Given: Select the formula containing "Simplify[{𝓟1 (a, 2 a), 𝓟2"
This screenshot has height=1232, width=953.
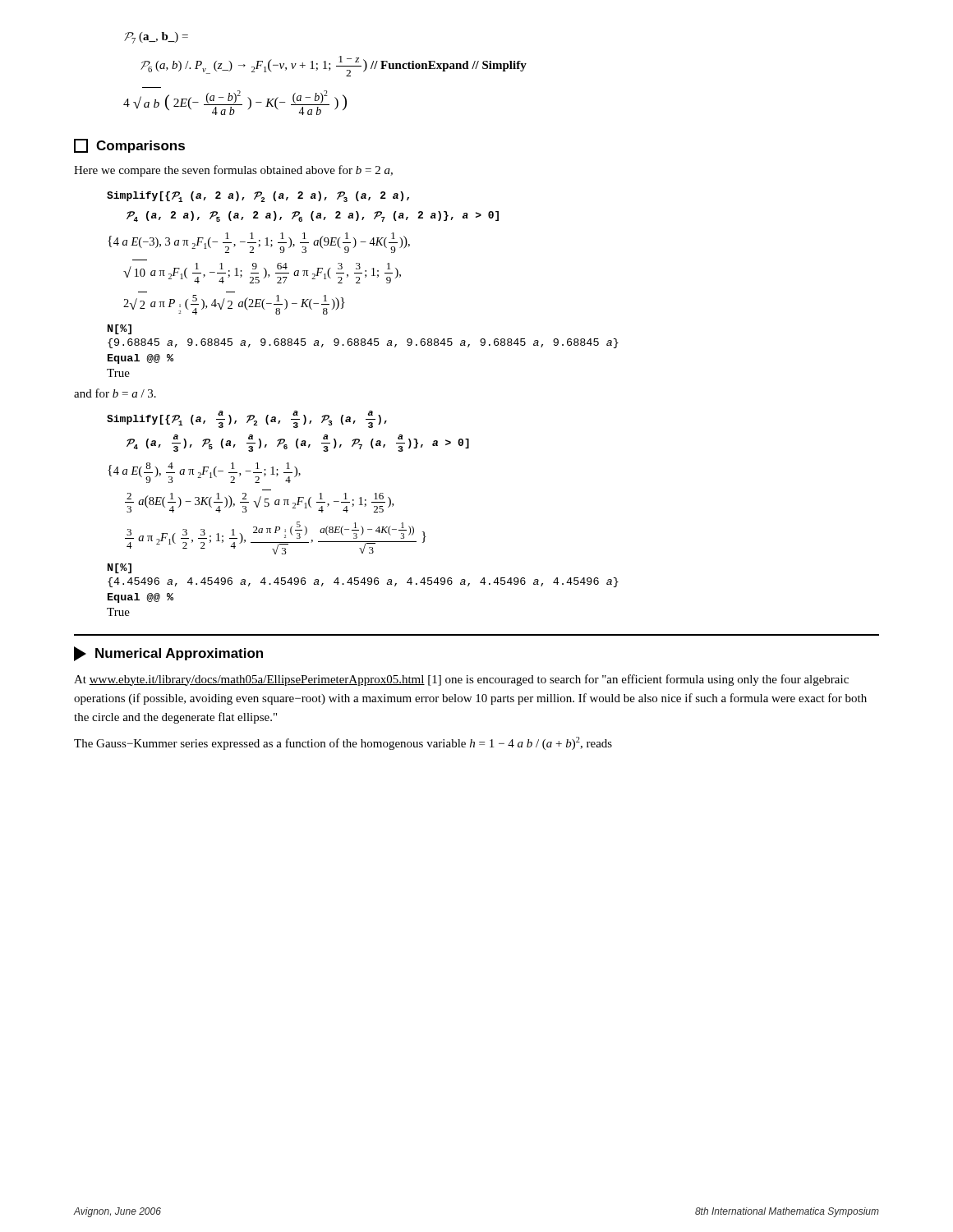Looking at the screenshot, I should click(258, 197).
